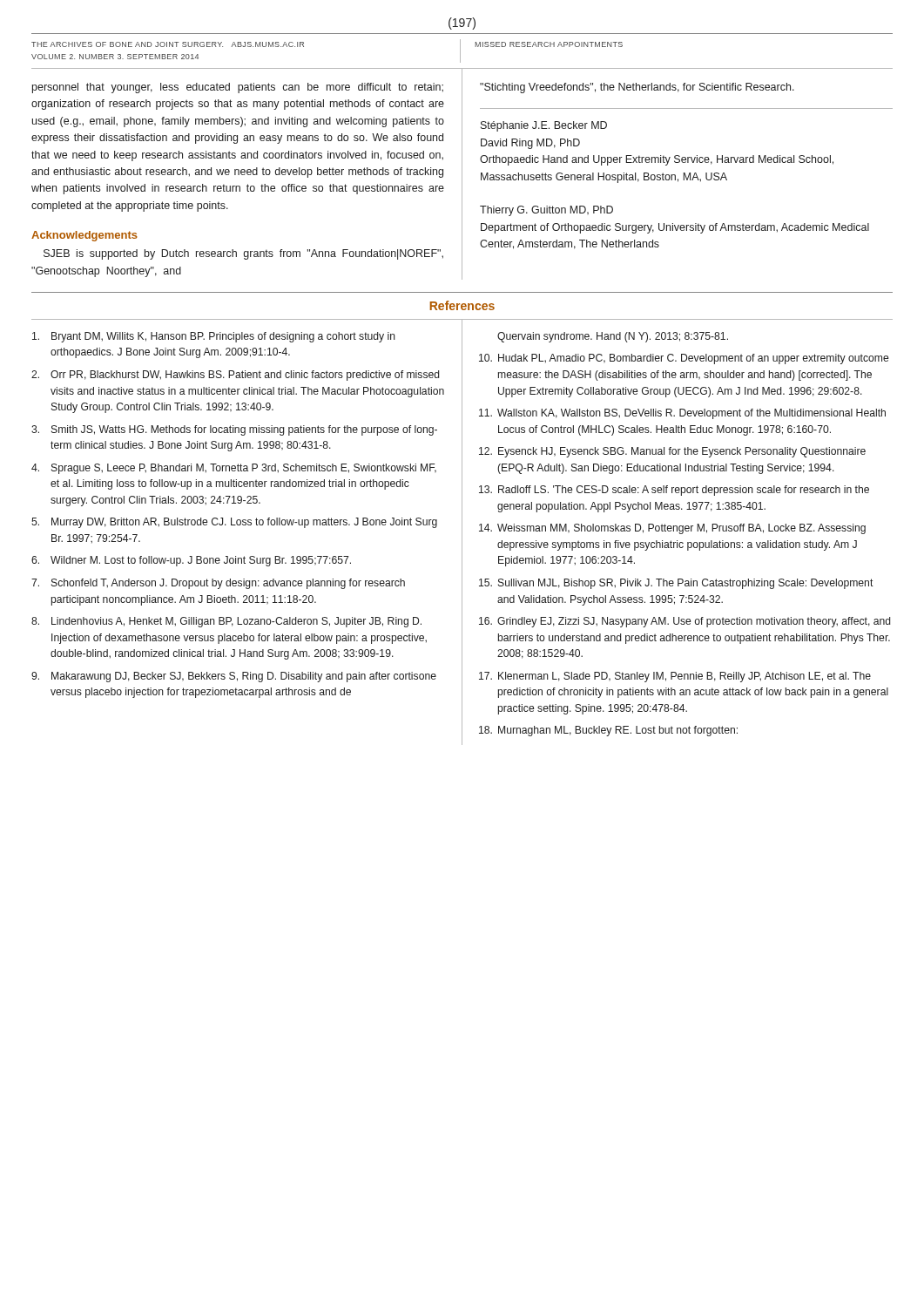Find the region starting "SJEB is supported by"
The image size is (924, 1307).
(238, 262)
